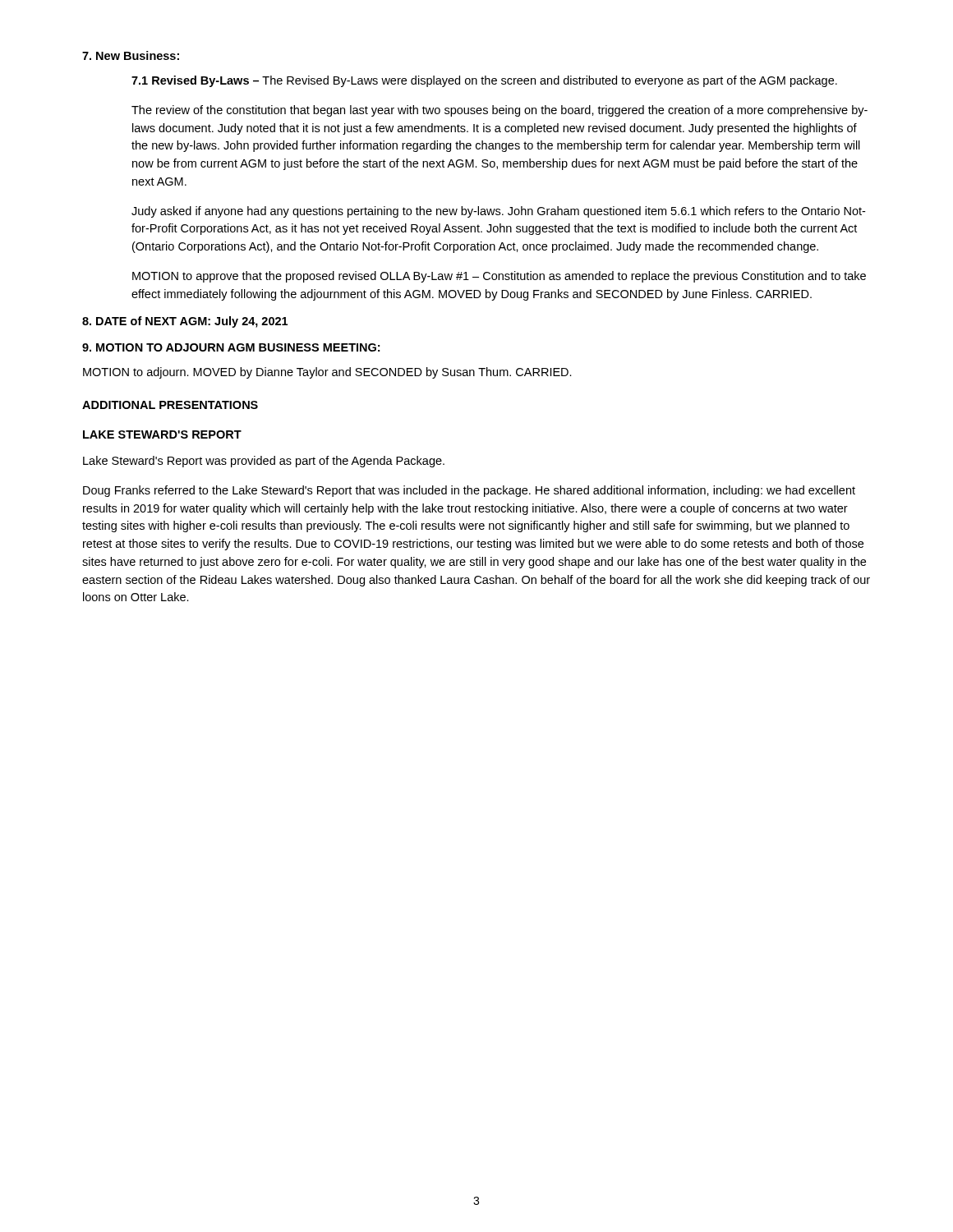Screen dimensions: 1232x953
Task: Click the passage that begins "Judy asked if anyone had"
Action: [499, 229]
